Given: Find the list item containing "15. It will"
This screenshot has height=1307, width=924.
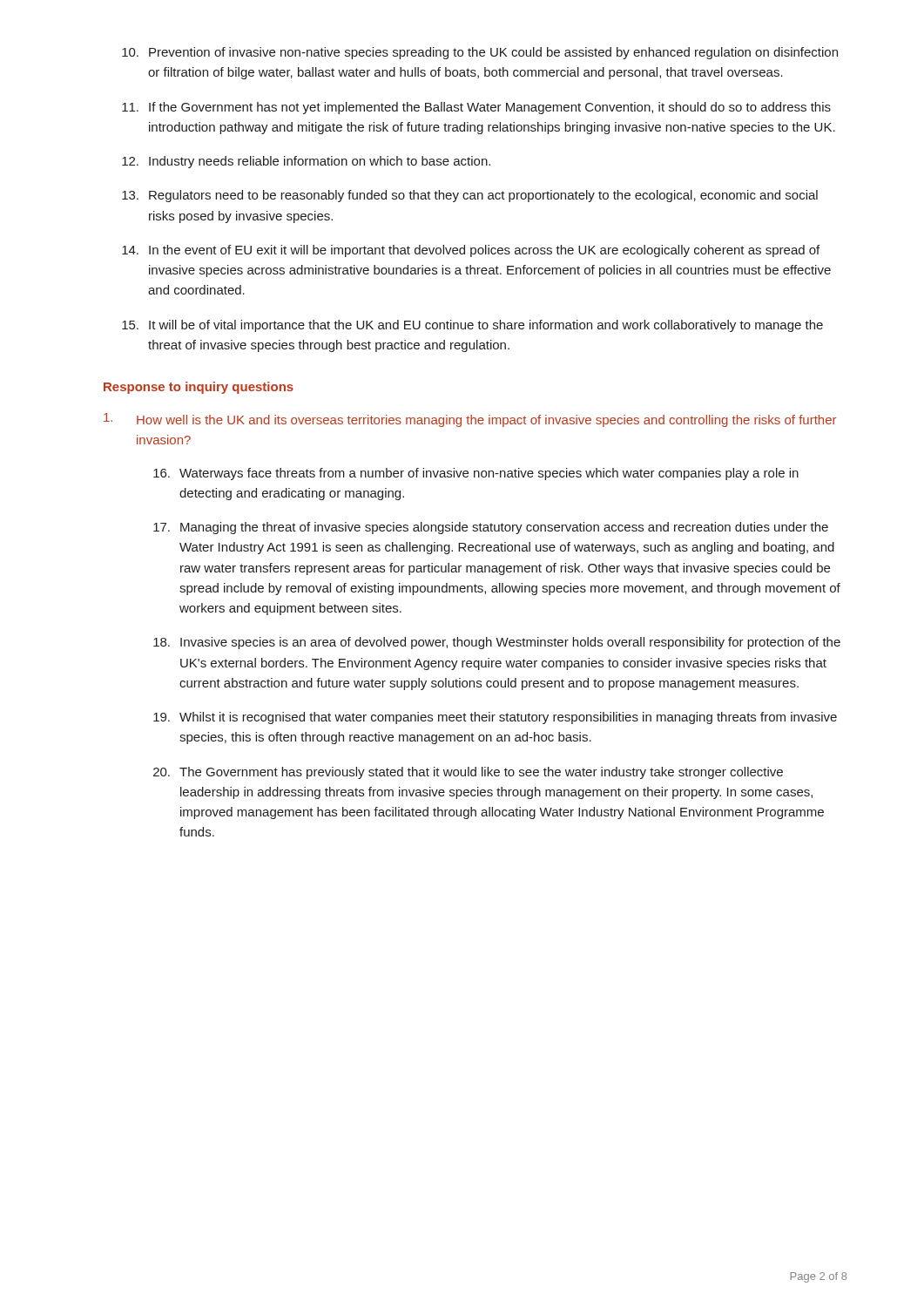Looking at the screenshot, I should (475, 334).
